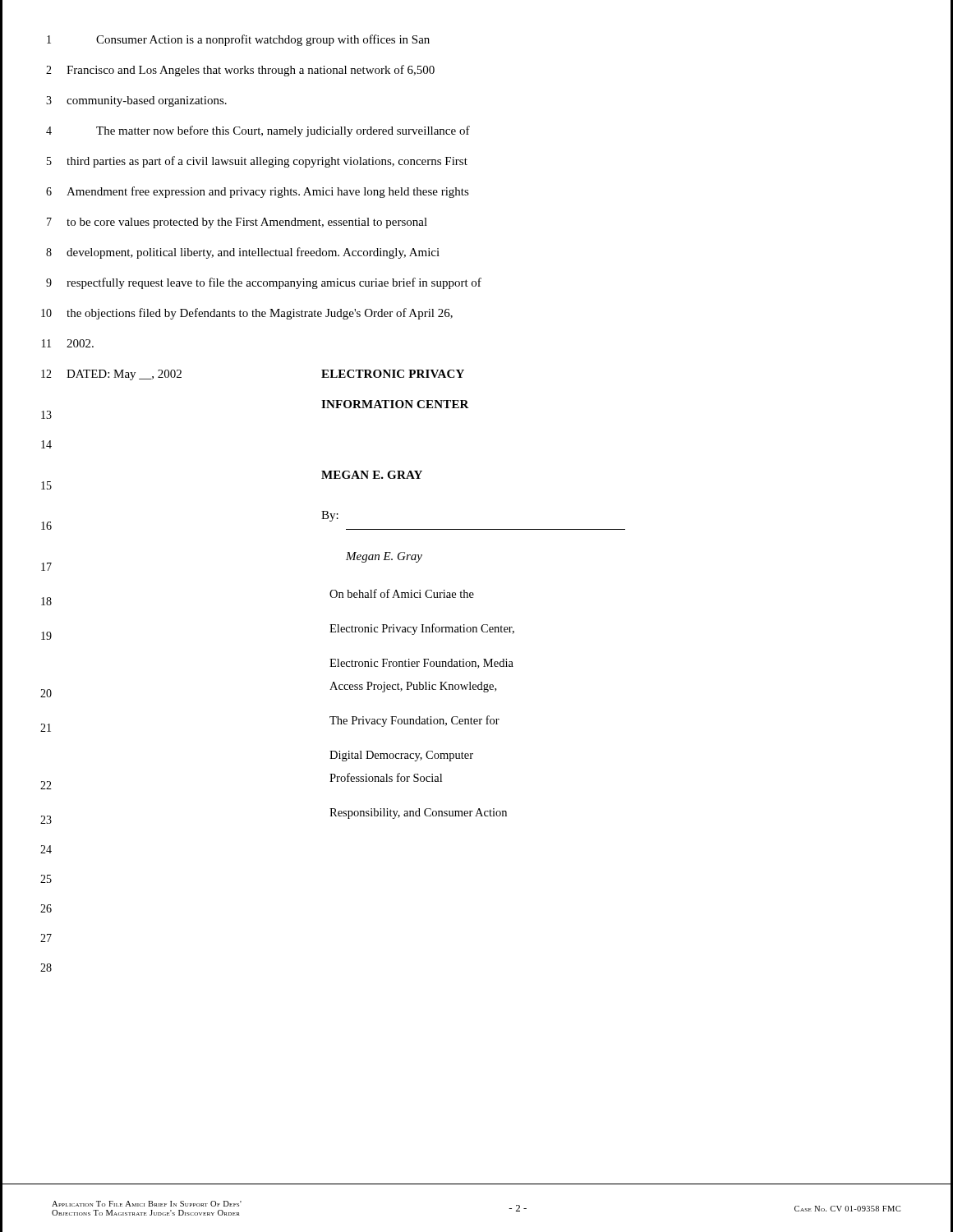Find "DATED: May __, 2002 ELECTRONIC PRIVACY" on this page
Image resolution: width=953 pixels, height=1232 pixels.
pyautogui.click(x=118, y=375)
